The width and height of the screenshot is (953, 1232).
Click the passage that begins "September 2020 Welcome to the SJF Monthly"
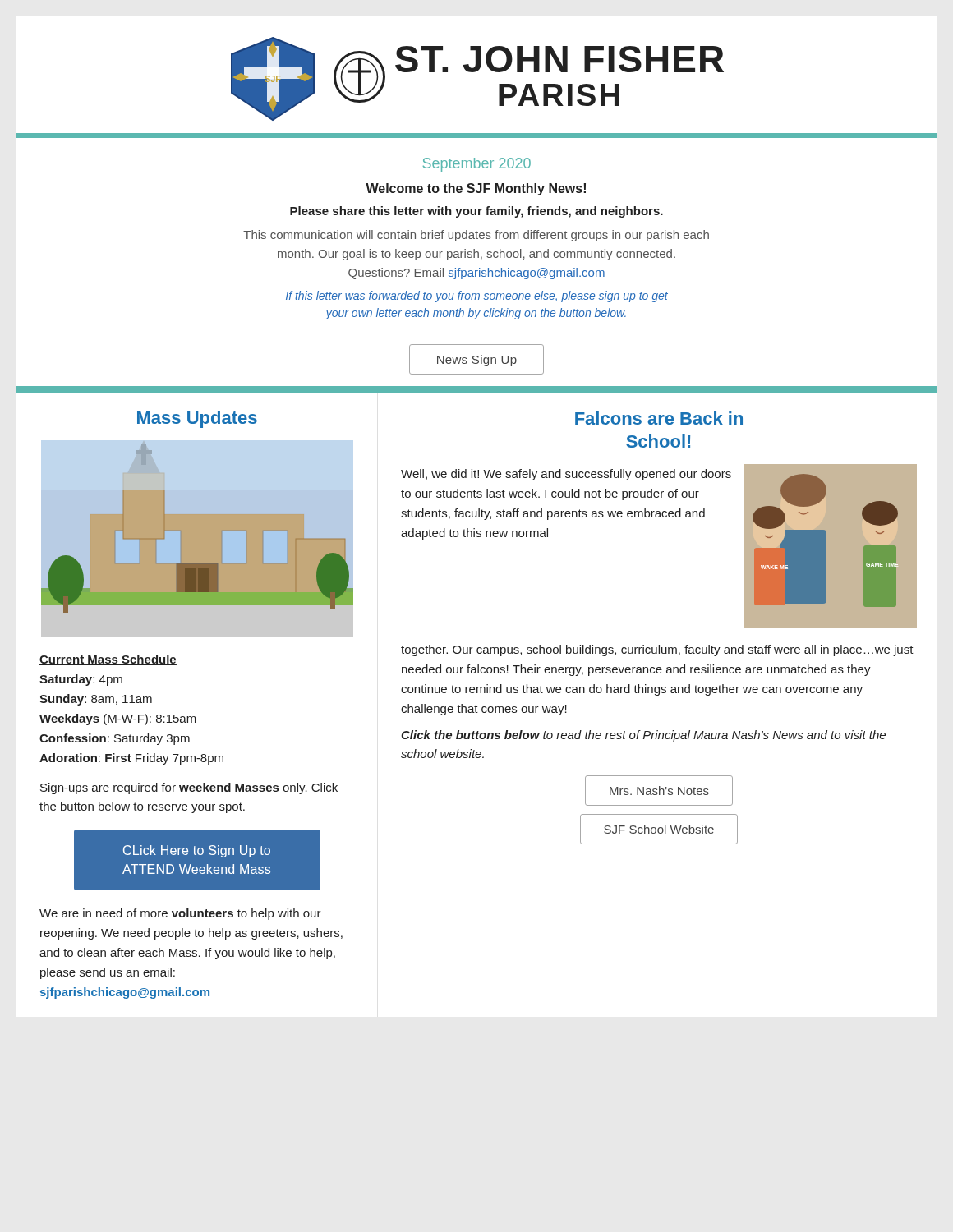click(x=476, y=238)
